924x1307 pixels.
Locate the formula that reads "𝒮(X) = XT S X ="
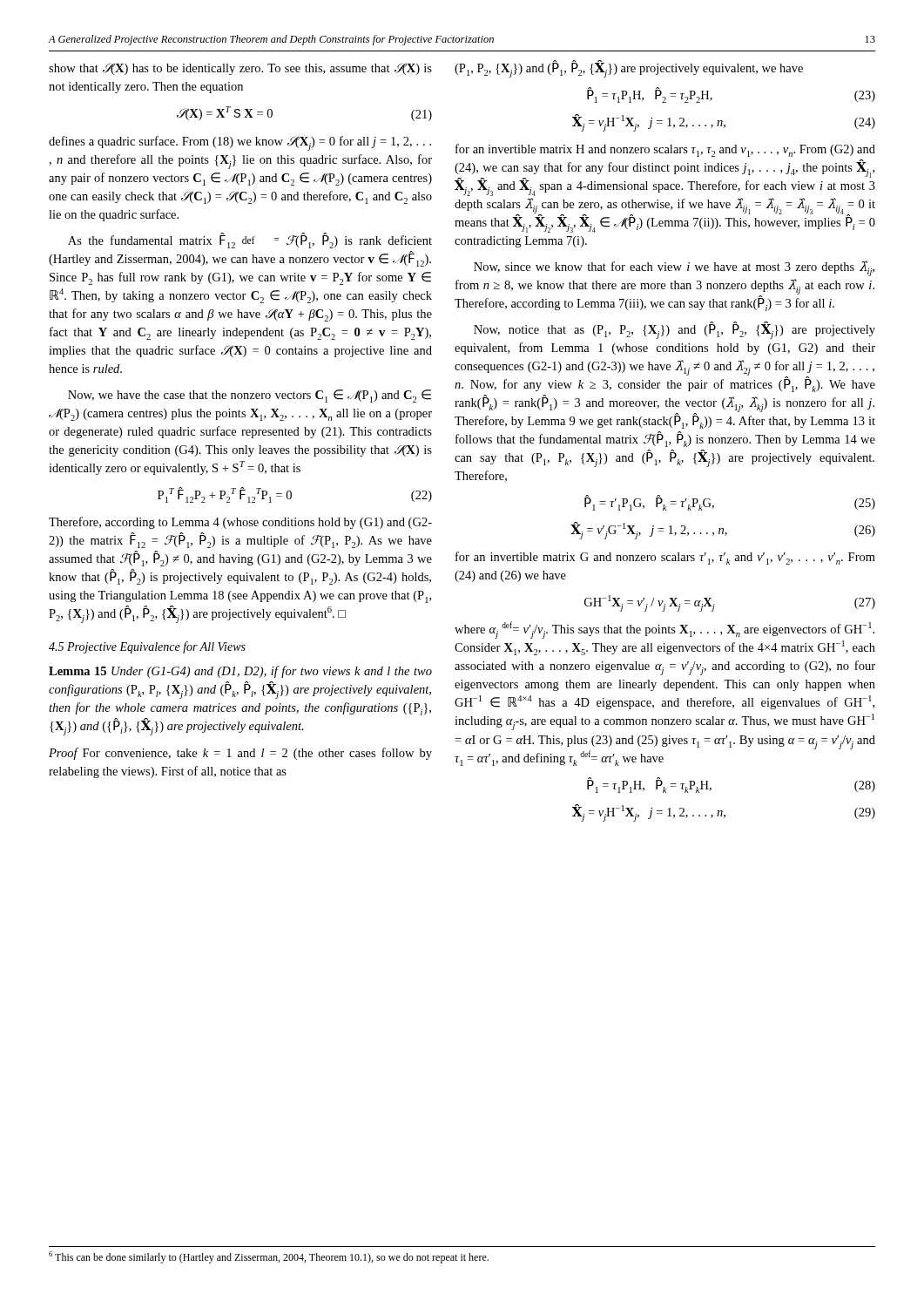click(x=240, y=114)
